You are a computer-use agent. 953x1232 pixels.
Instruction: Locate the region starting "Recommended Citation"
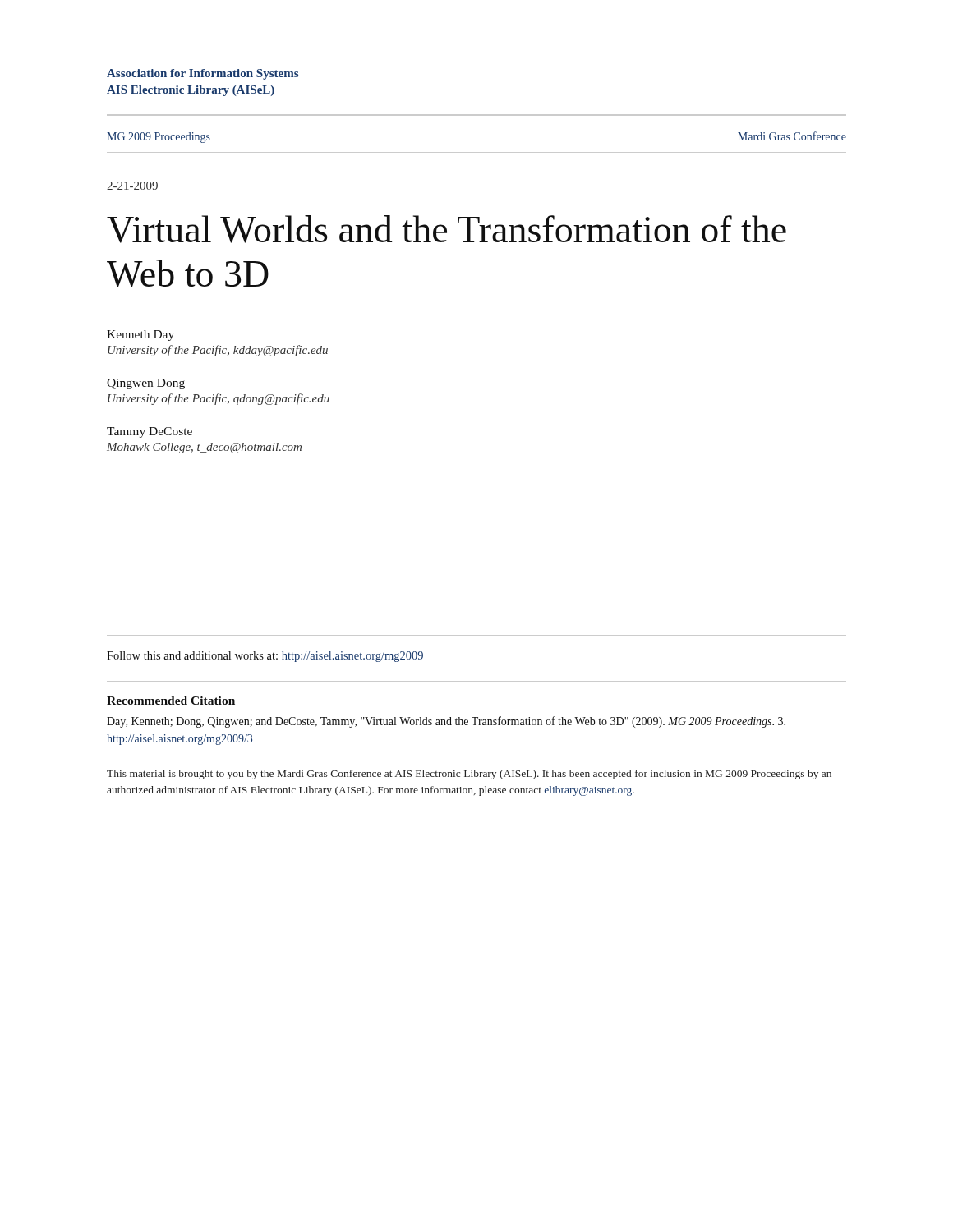click(x=171, y=700)
